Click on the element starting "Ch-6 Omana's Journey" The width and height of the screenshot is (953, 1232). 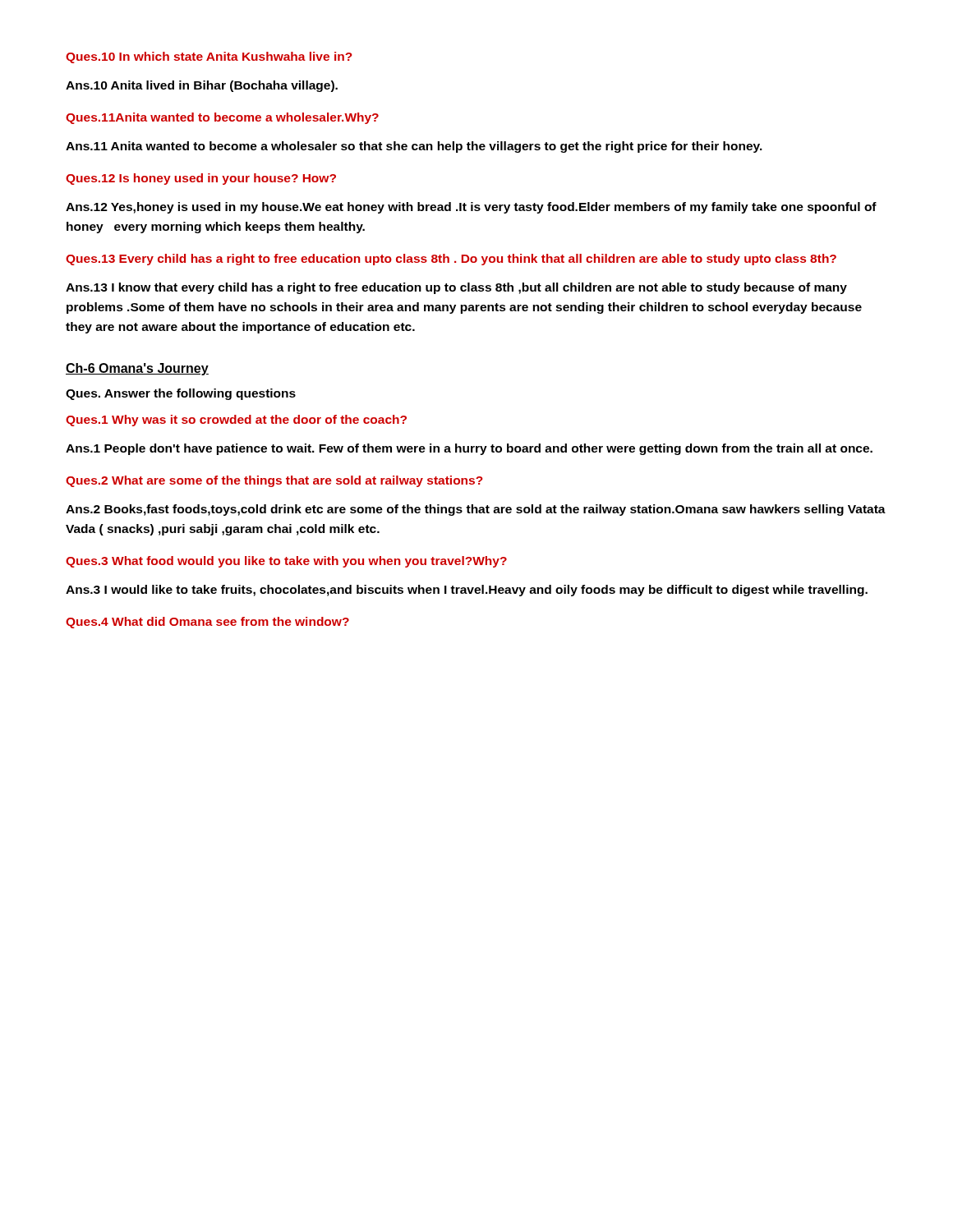137,368
